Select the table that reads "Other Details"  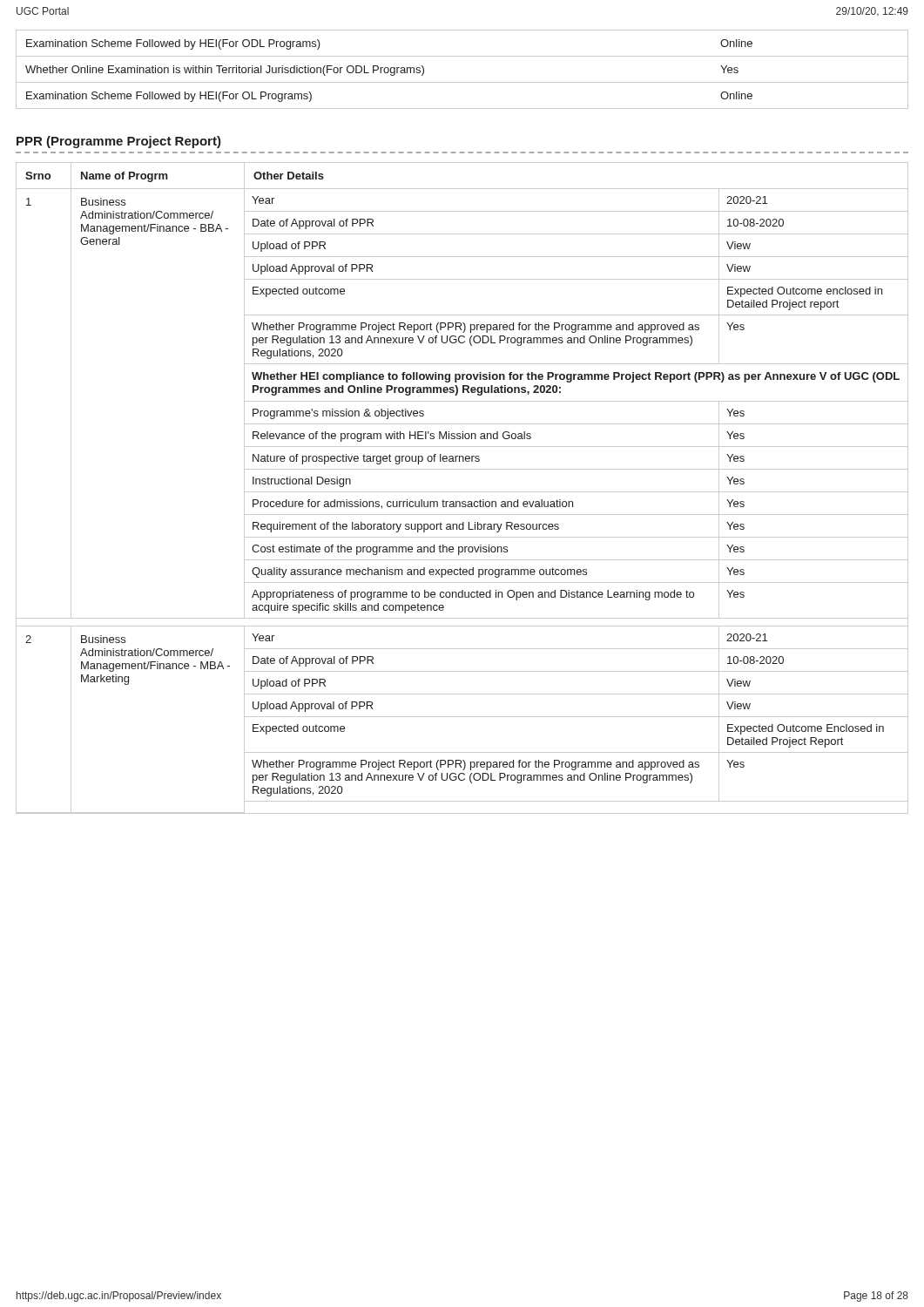tap(462, 488)
